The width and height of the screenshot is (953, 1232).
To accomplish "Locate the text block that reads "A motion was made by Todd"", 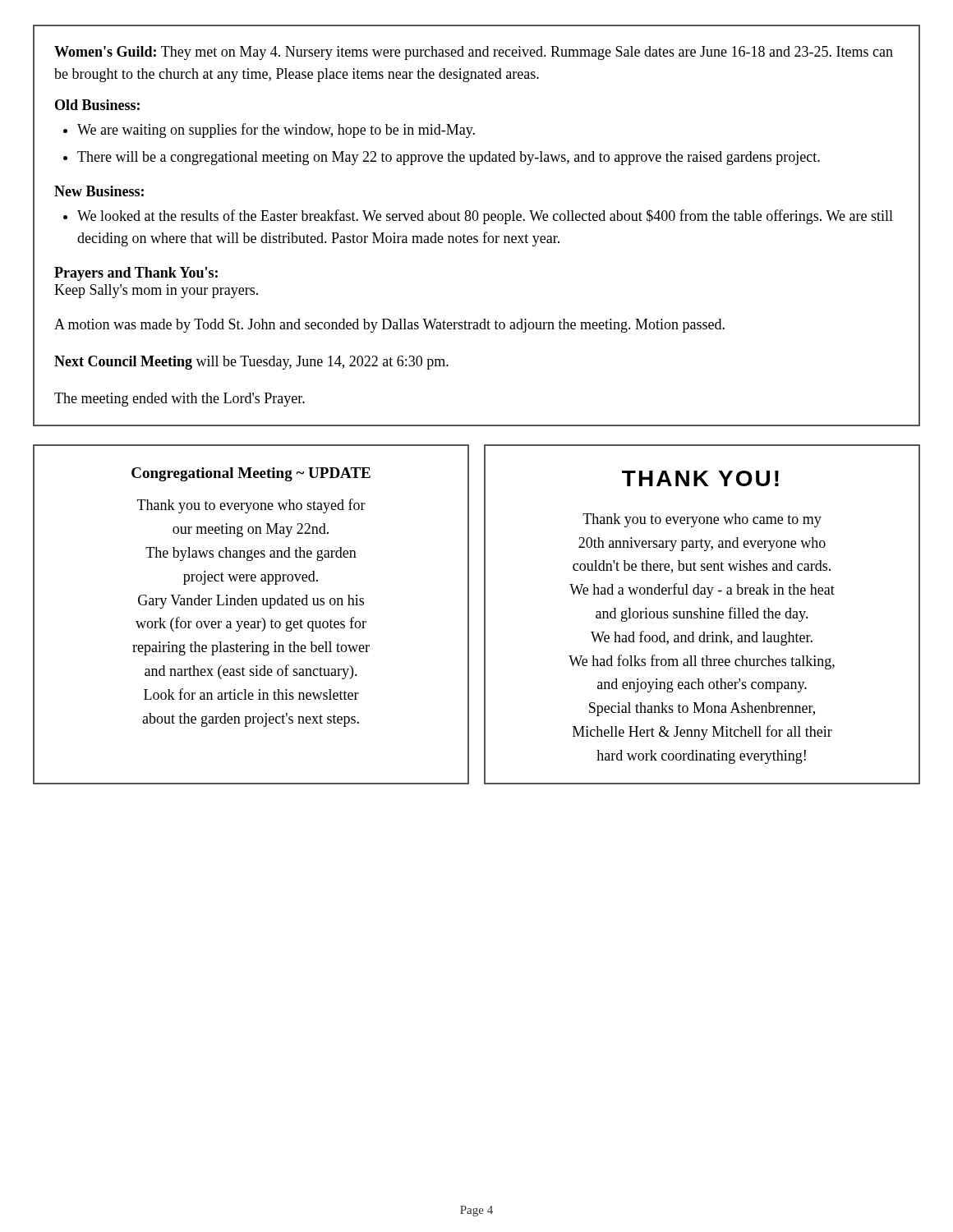I will click(390, 324).
